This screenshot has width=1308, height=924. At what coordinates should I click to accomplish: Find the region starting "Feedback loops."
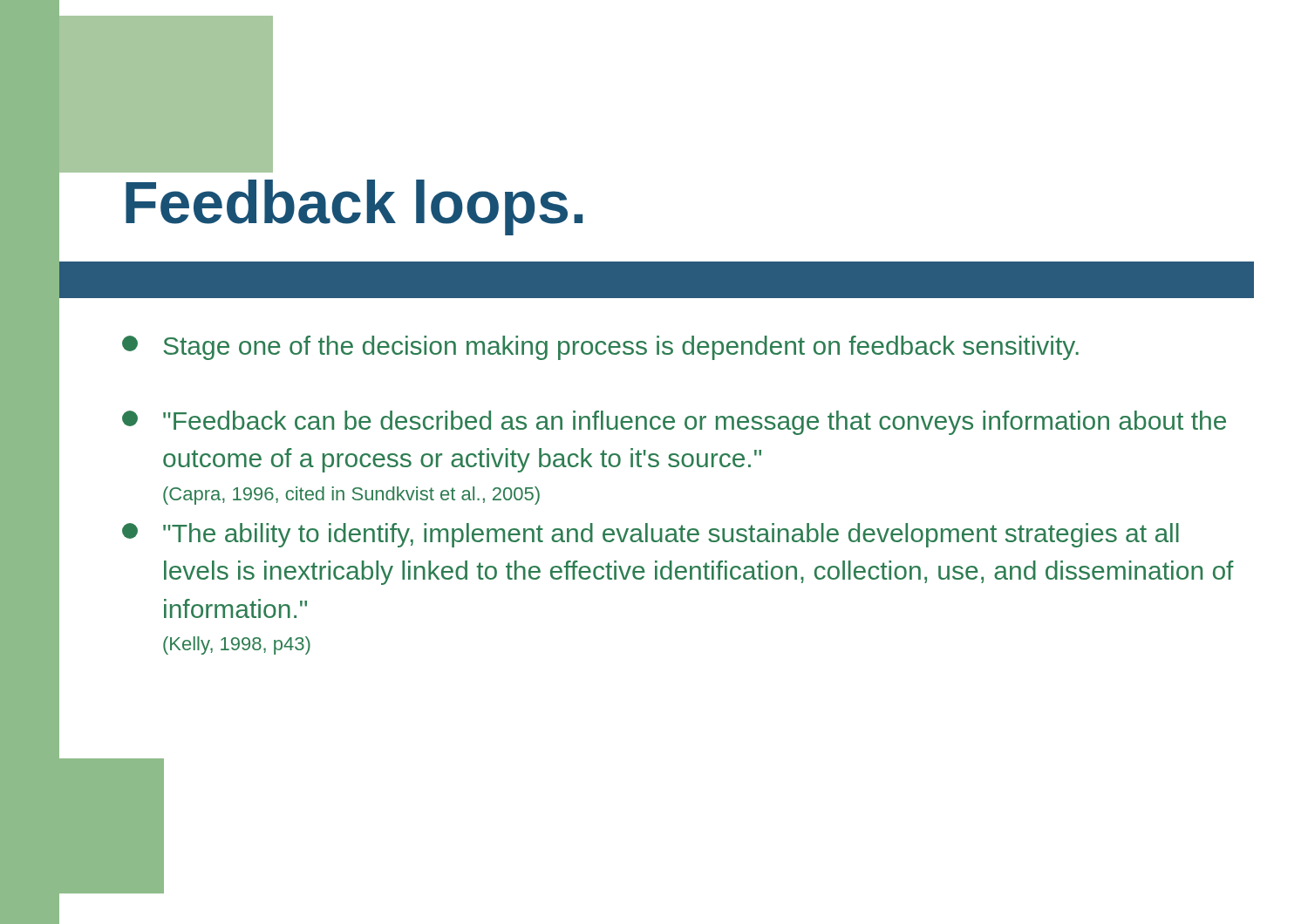[514, 203]
